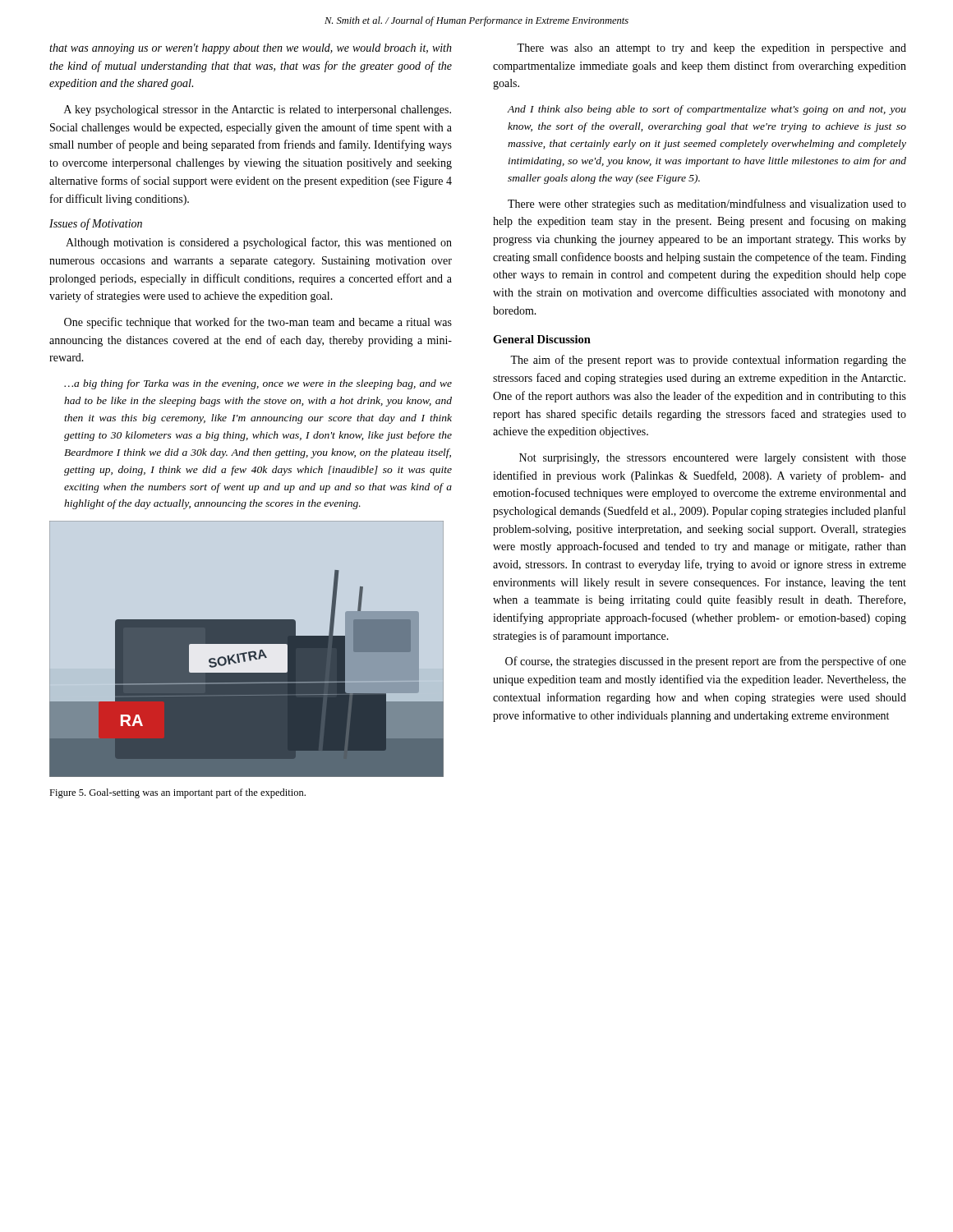The height and width of the screenshot is (1232, 953).
Task: Click on the text block that says "…a big thing for"
Action: (x=258, y=443)
